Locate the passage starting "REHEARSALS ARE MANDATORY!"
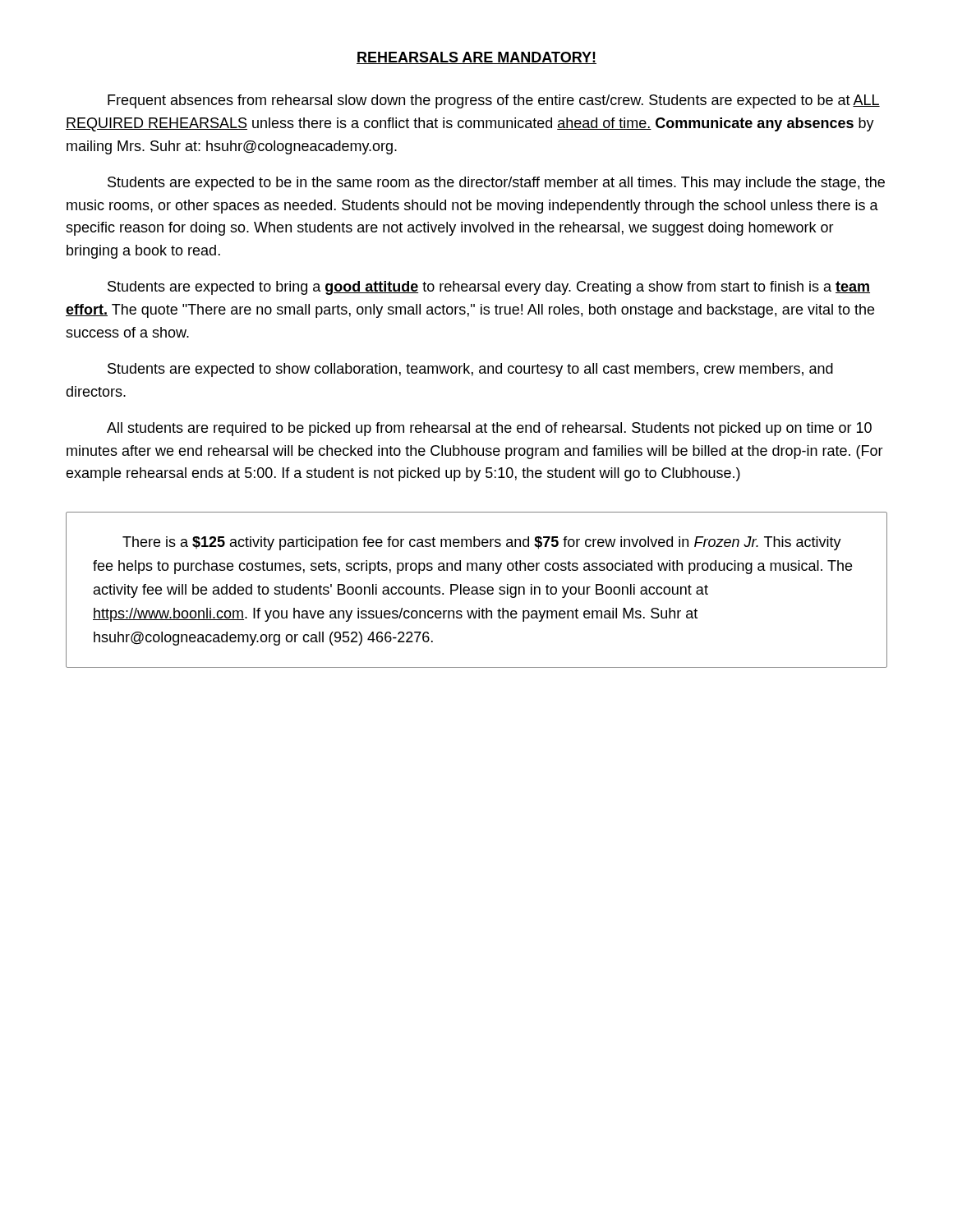Screen dimensions: 1232x953 click(476, 57)
